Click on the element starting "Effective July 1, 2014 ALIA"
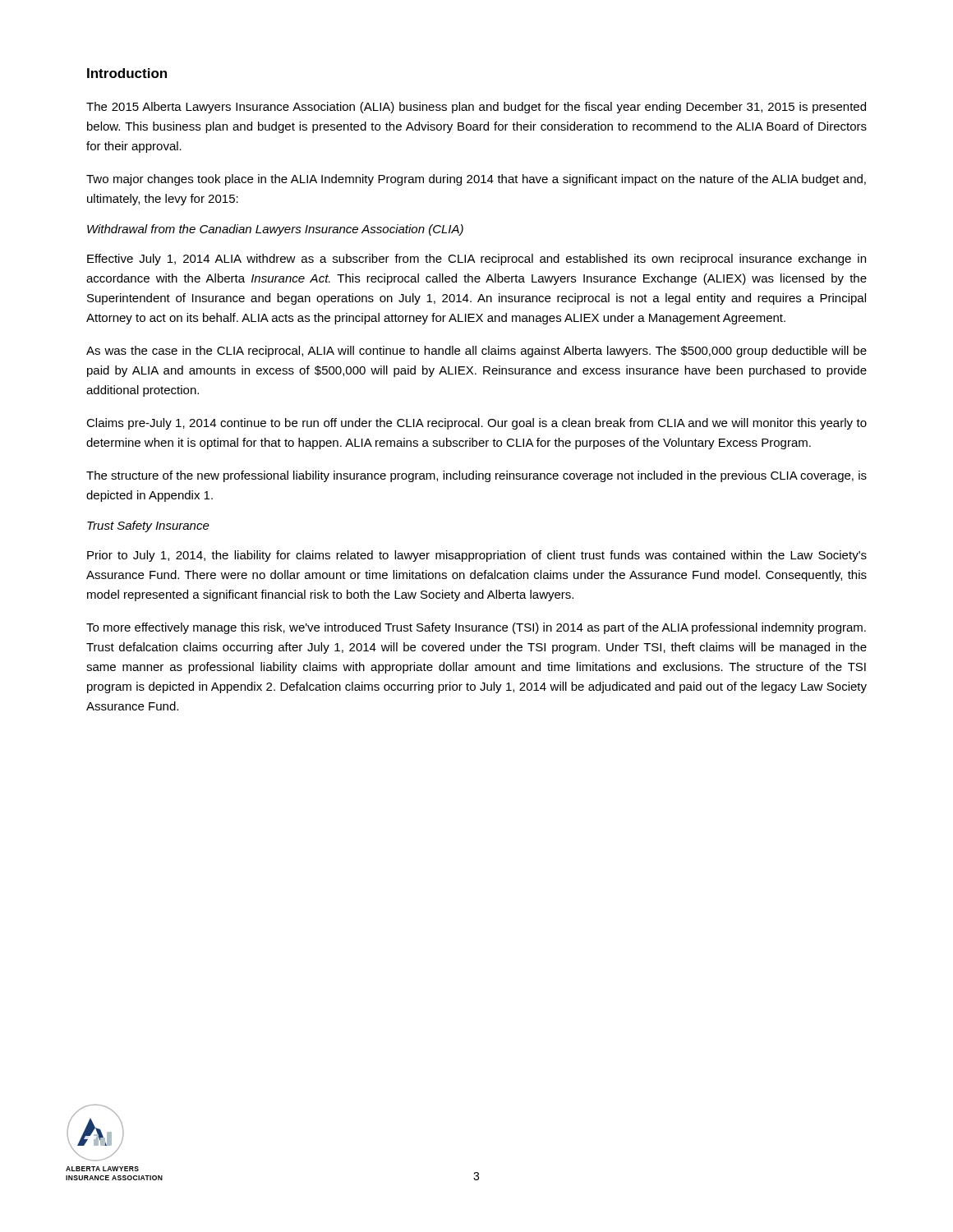The image size is (953, 1232). click(476, 288)
